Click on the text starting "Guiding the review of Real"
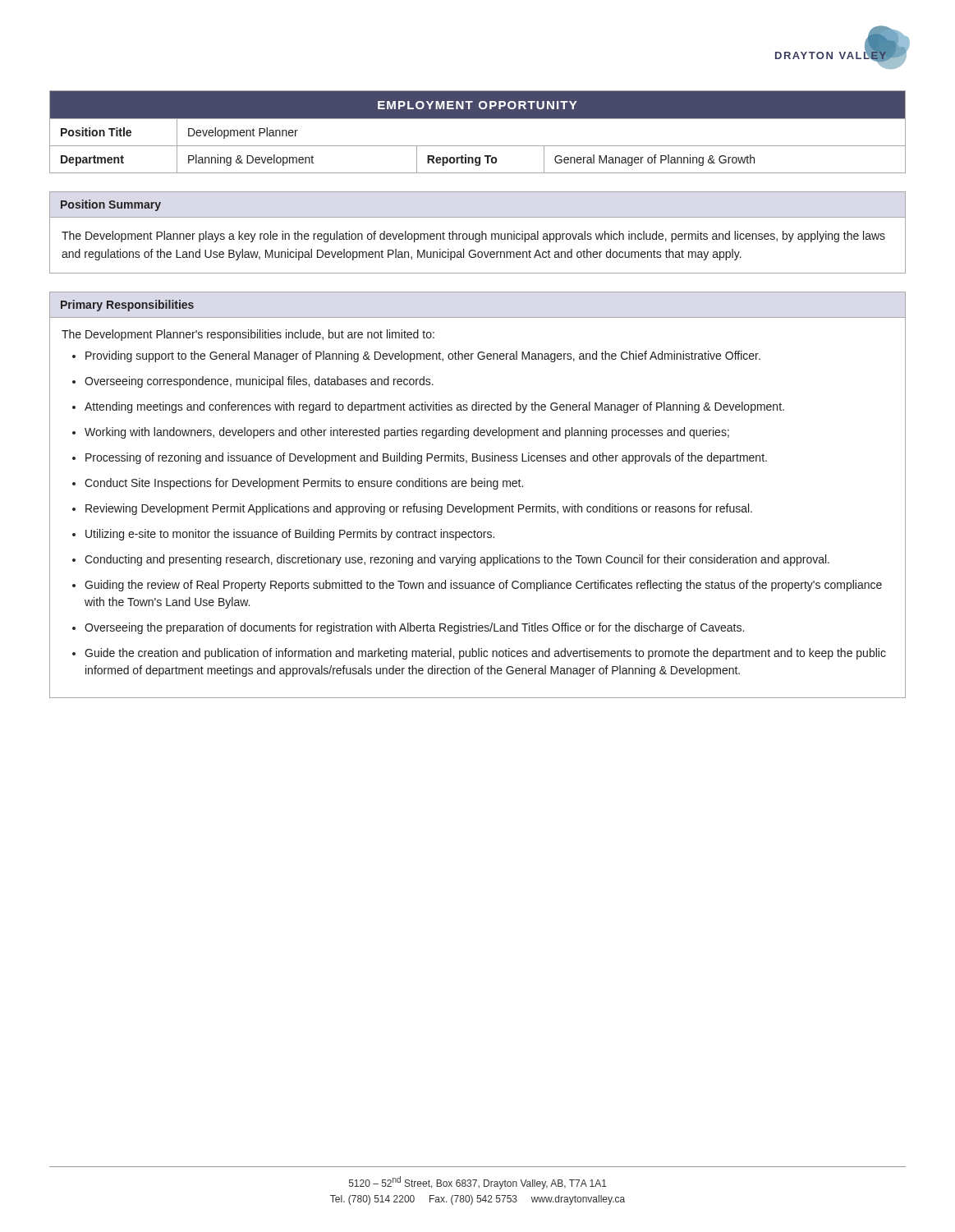 coord(483,594)
